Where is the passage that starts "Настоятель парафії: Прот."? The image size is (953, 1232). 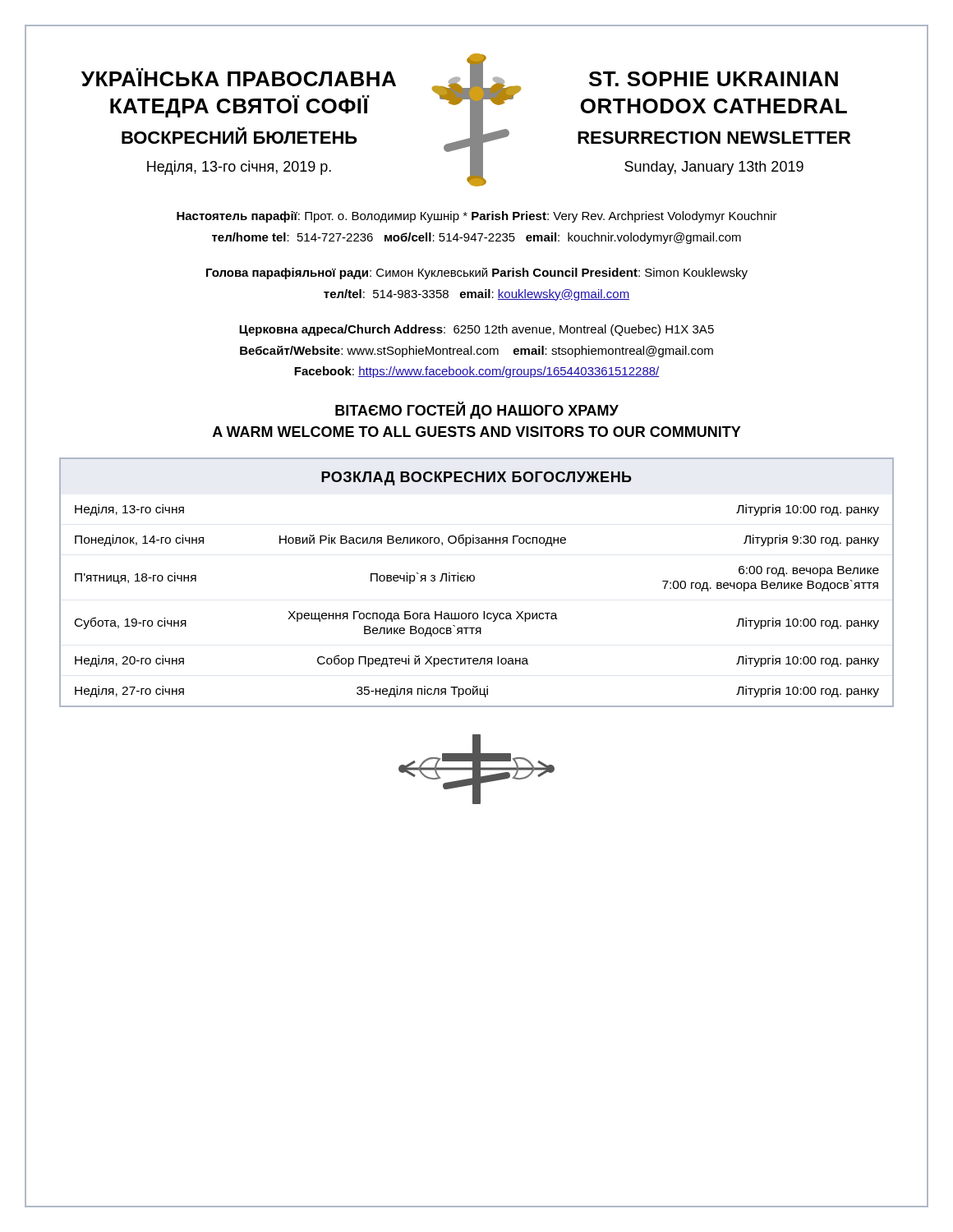[x=476, y=226]
